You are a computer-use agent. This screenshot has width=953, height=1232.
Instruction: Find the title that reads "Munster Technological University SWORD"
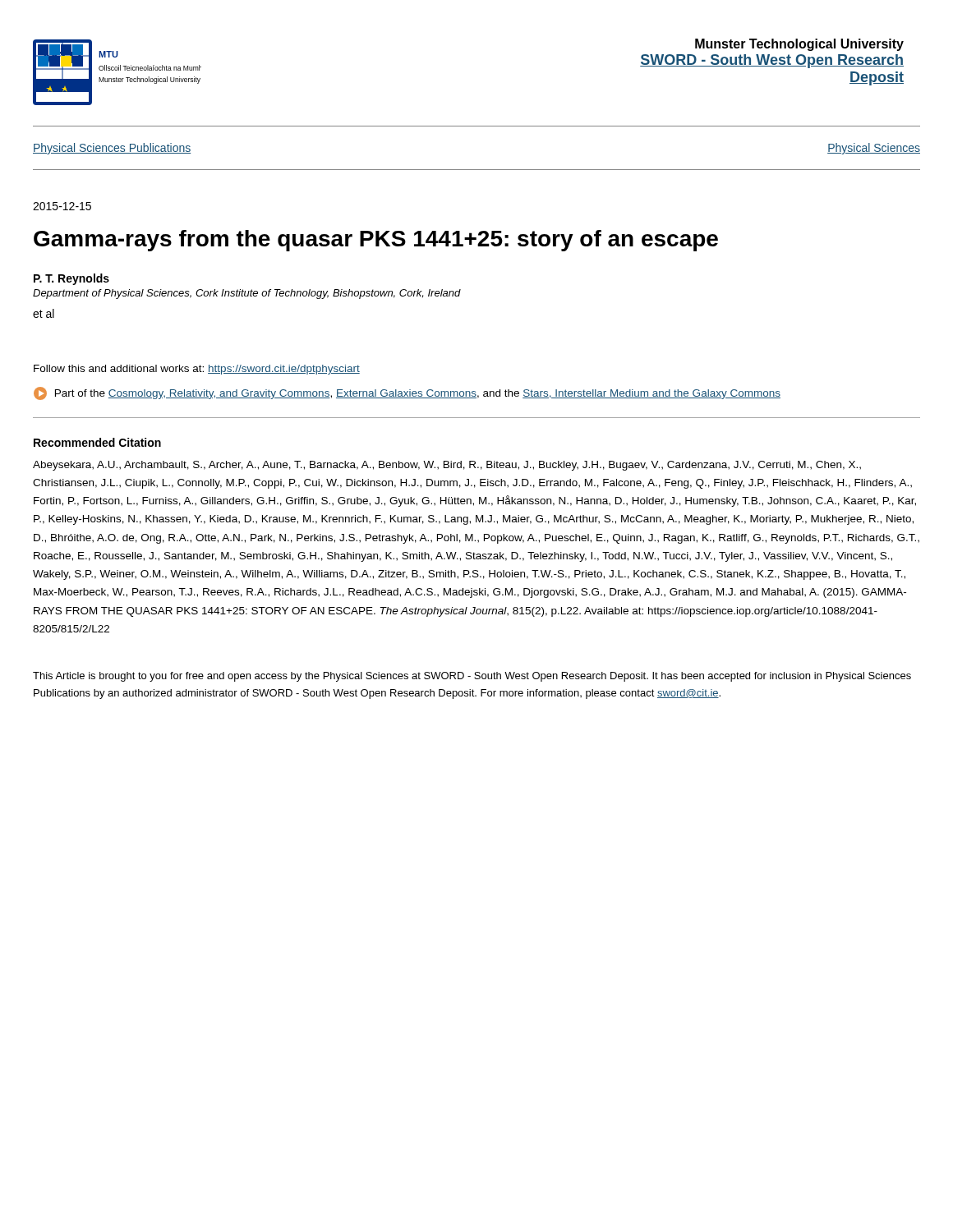[x=799, y=45]
